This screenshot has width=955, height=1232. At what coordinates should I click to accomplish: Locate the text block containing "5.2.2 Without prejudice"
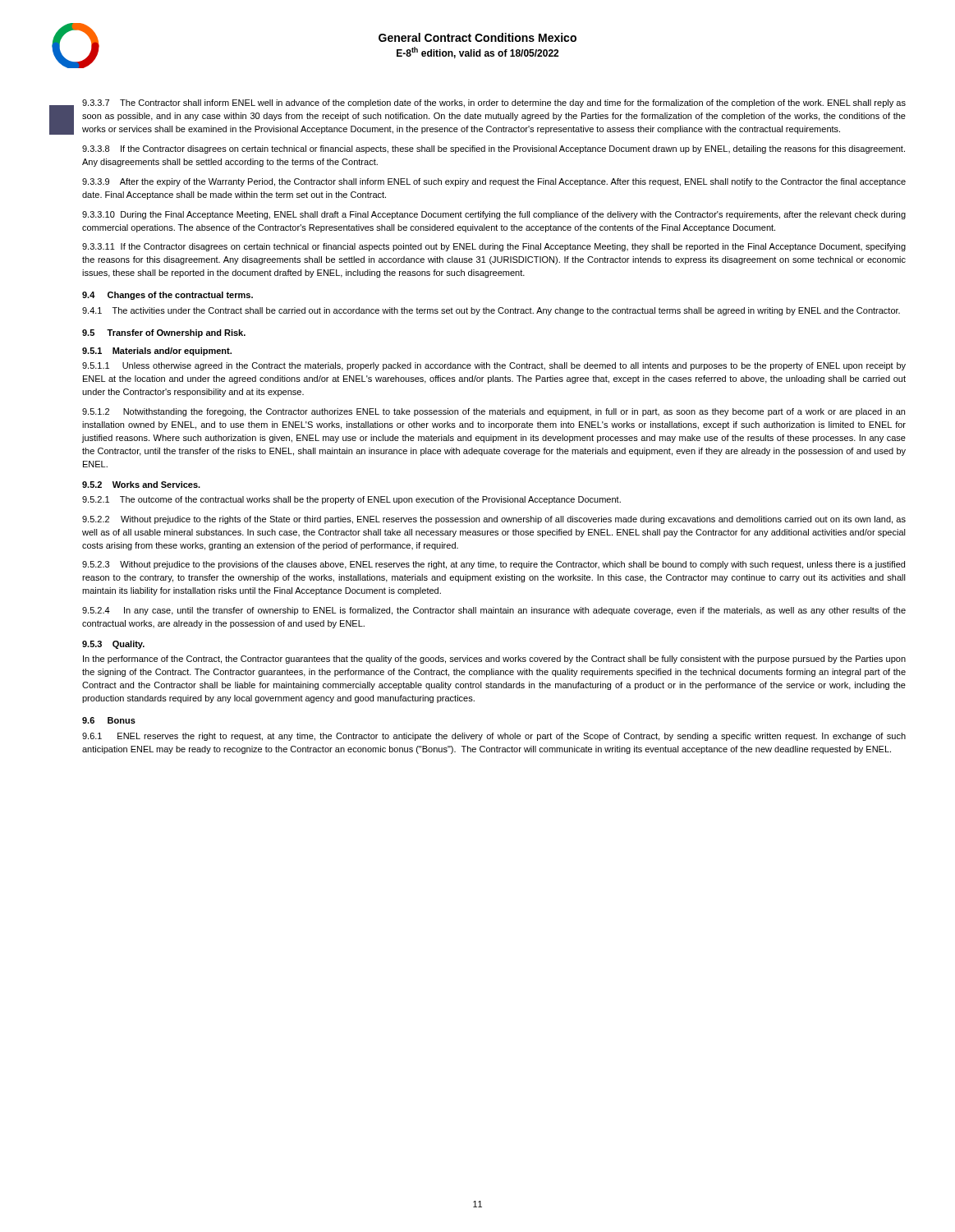click(494, 532)
